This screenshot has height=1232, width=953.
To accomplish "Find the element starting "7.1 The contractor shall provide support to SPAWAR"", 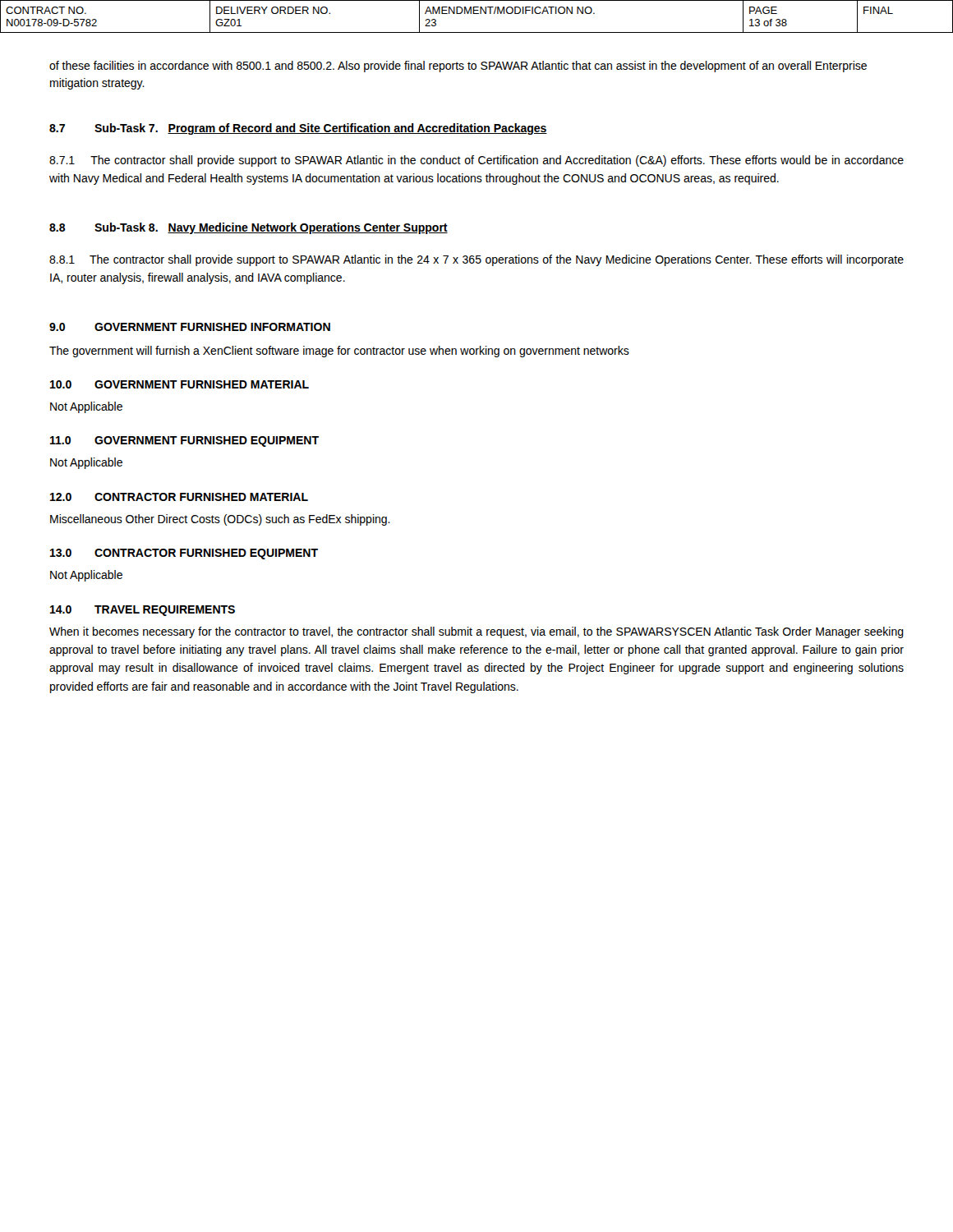I will [x=476, y=169].
